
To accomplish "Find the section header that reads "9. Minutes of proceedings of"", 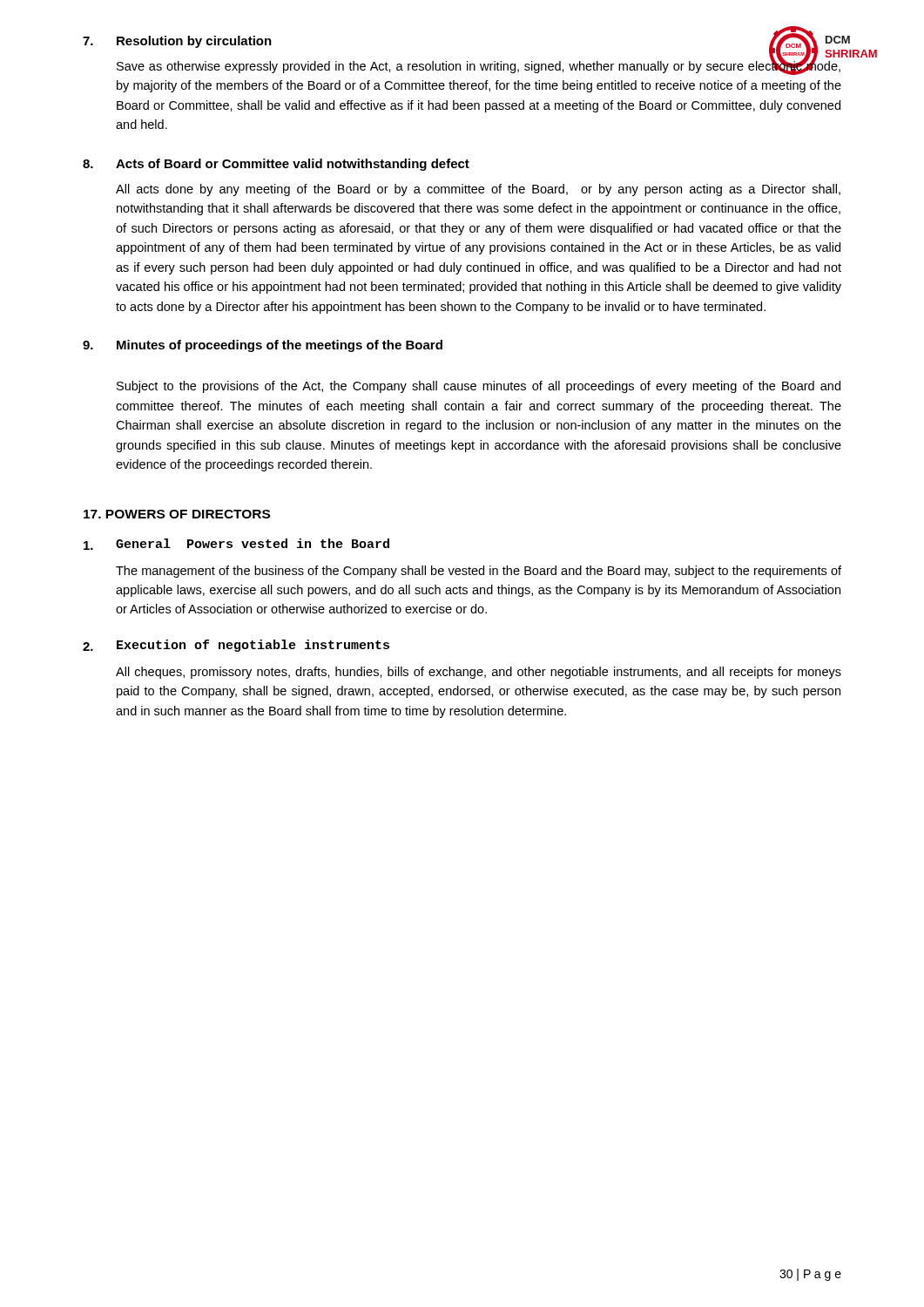I will click(x=263, y=345).
